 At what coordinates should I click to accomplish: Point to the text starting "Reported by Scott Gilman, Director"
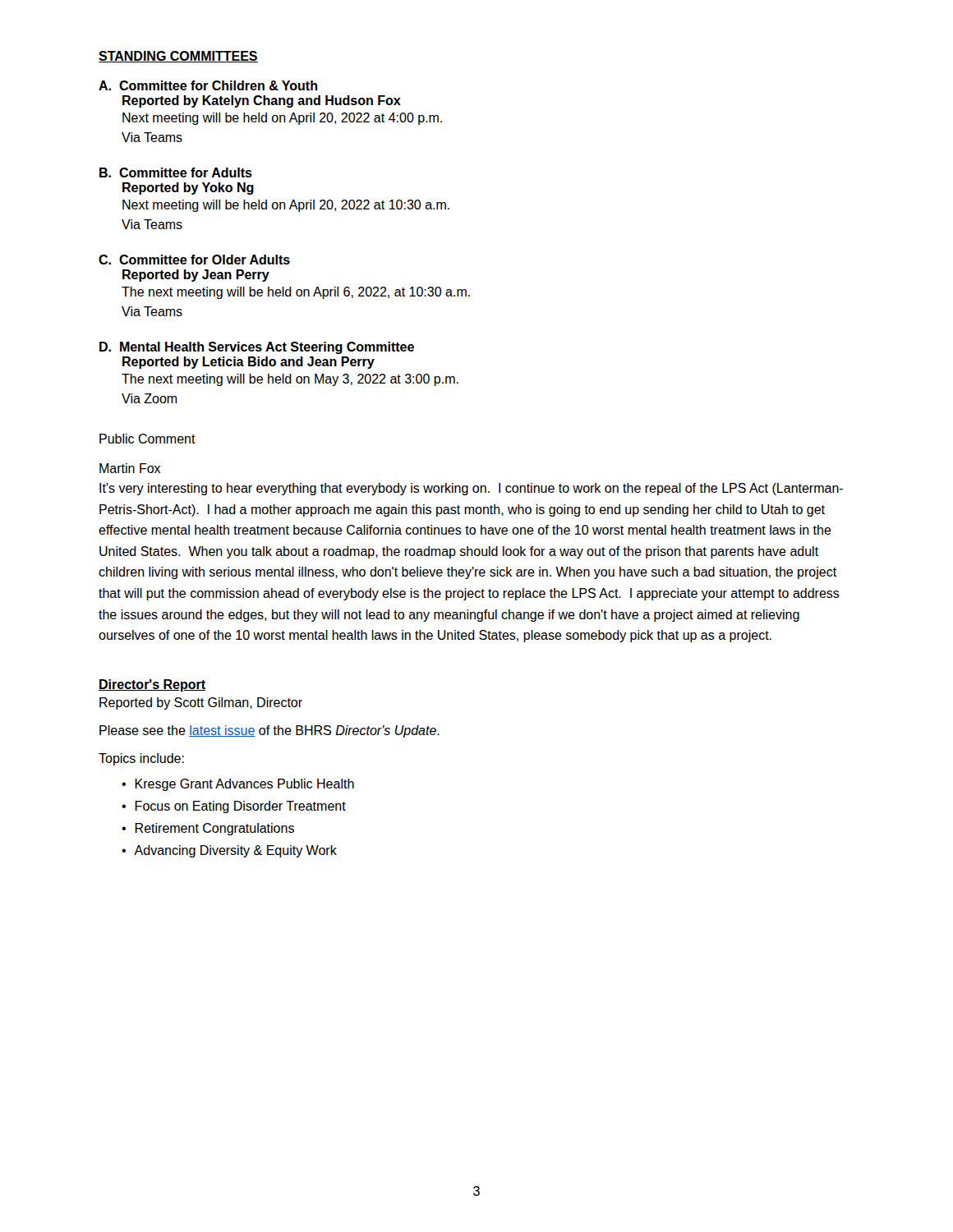200,702
